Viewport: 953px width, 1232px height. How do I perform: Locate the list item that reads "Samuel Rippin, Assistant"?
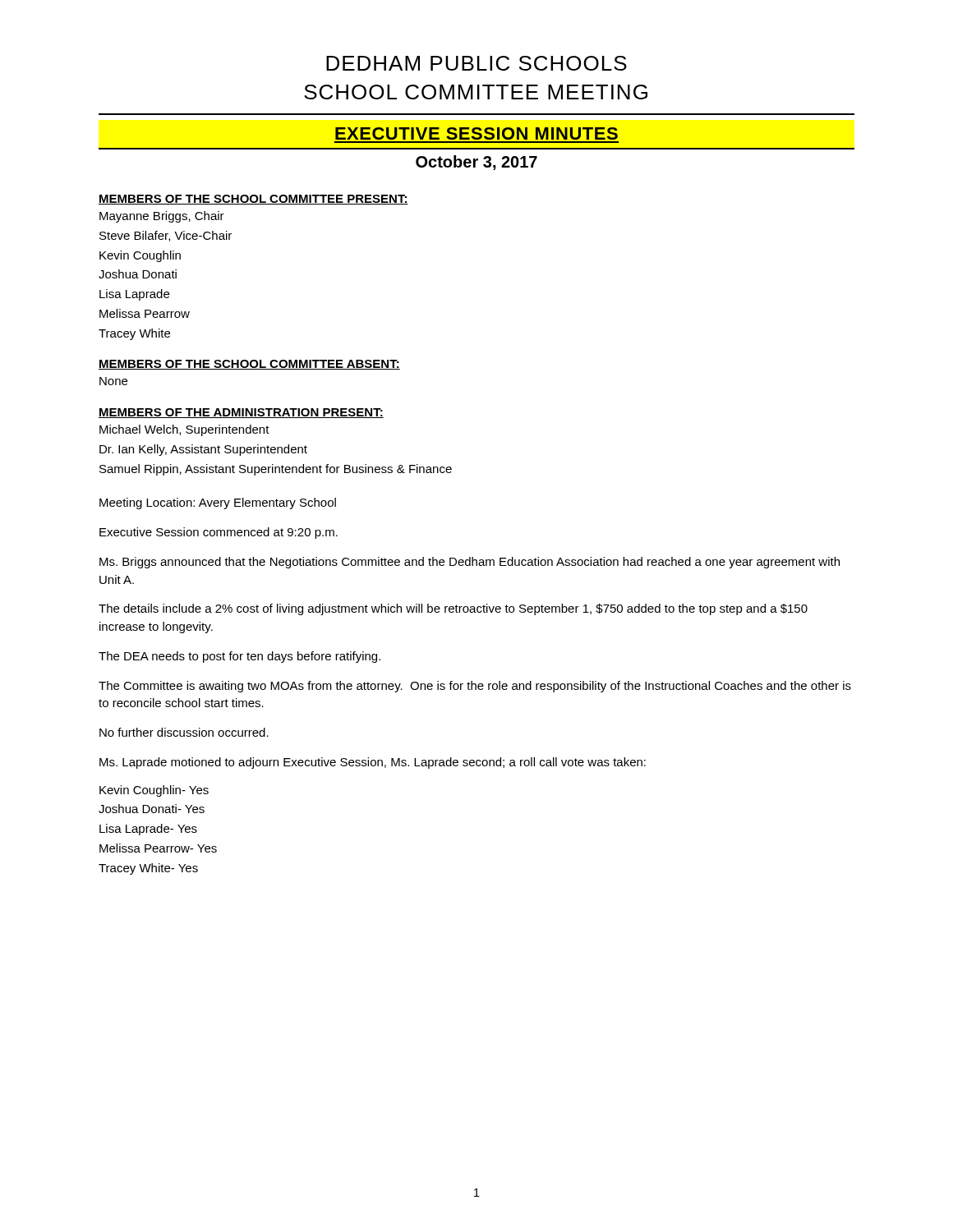(275, 468)
